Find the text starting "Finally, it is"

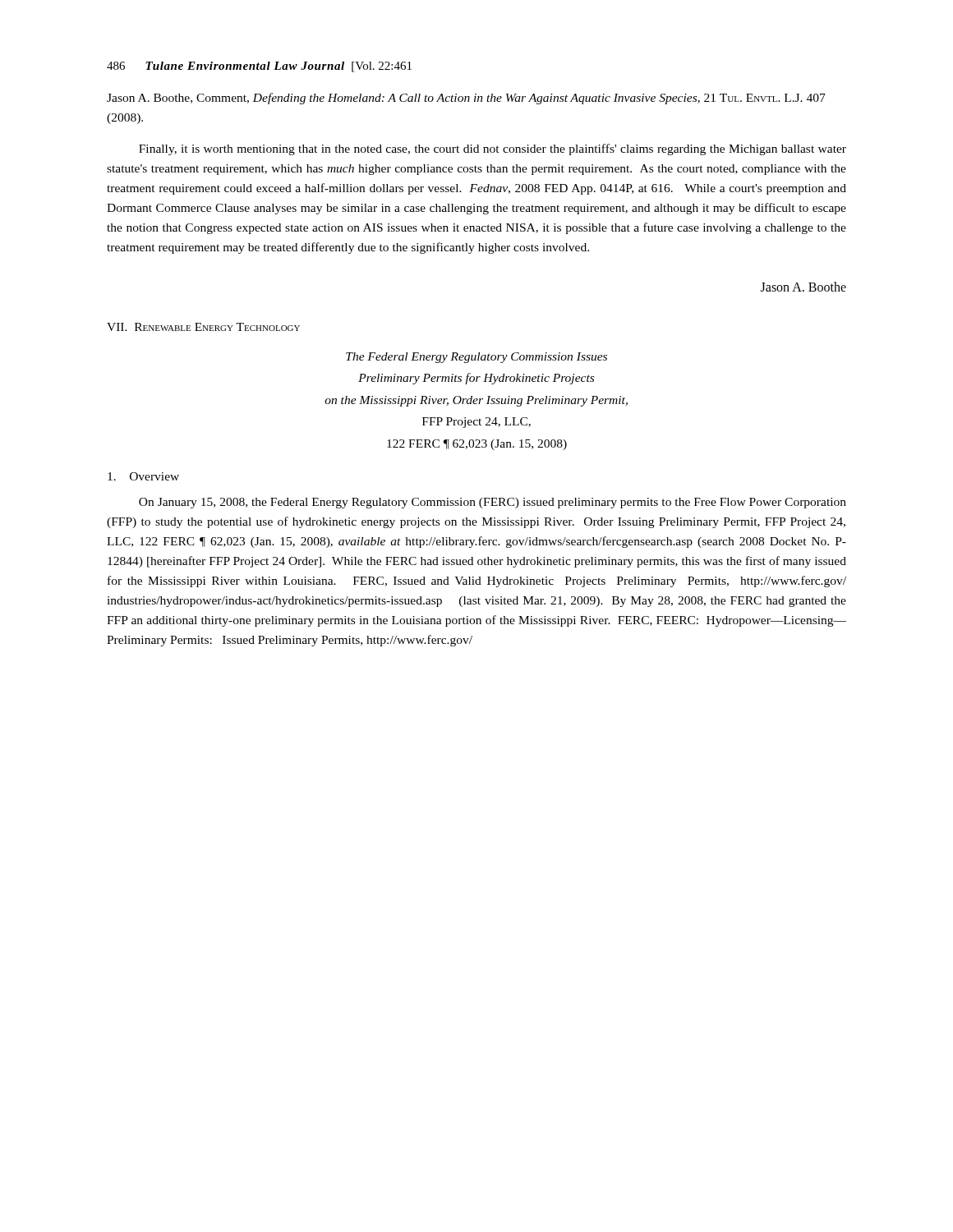pos(476,198)
